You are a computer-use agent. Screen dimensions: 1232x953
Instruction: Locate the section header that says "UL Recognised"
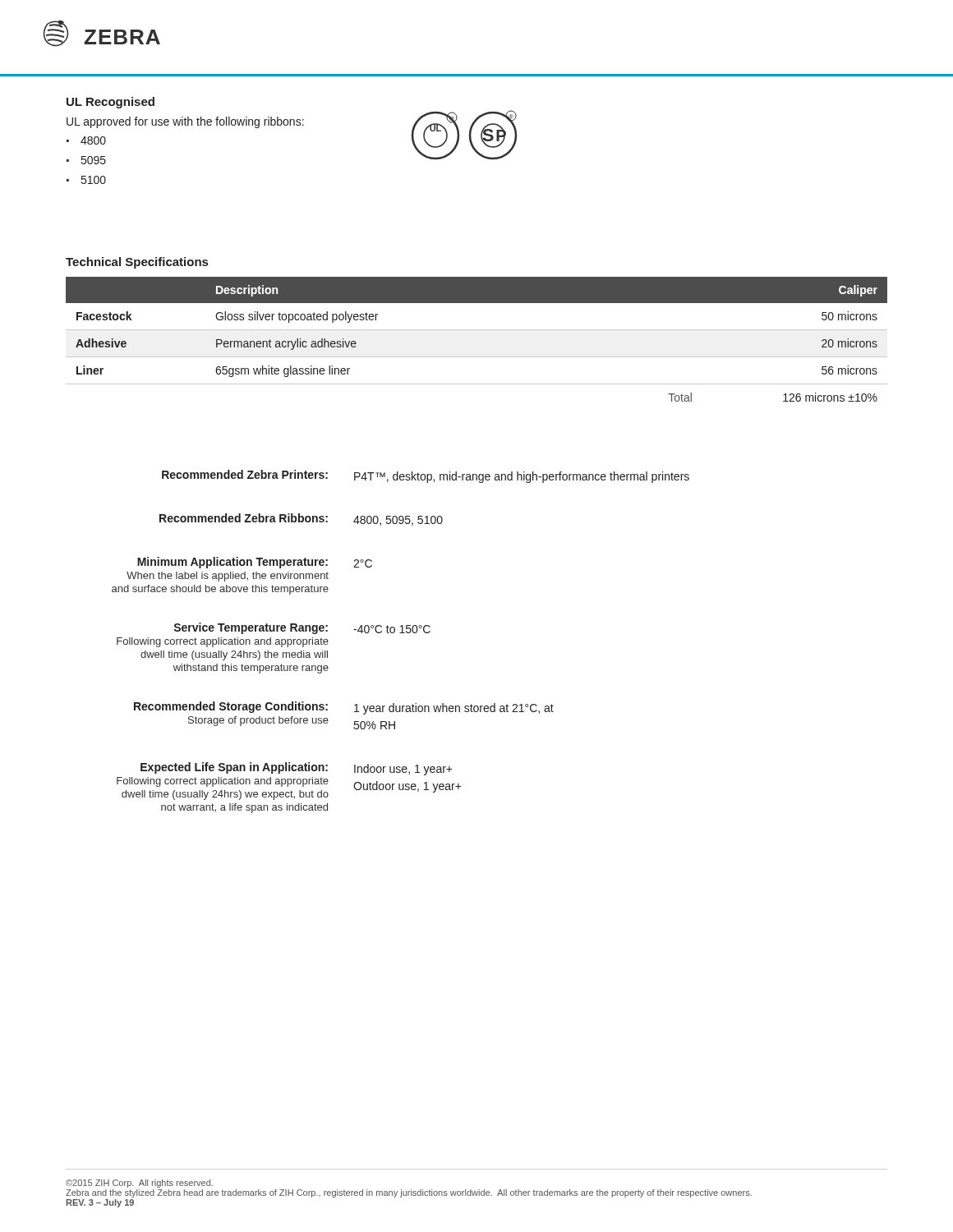click(x=111, y=101)
